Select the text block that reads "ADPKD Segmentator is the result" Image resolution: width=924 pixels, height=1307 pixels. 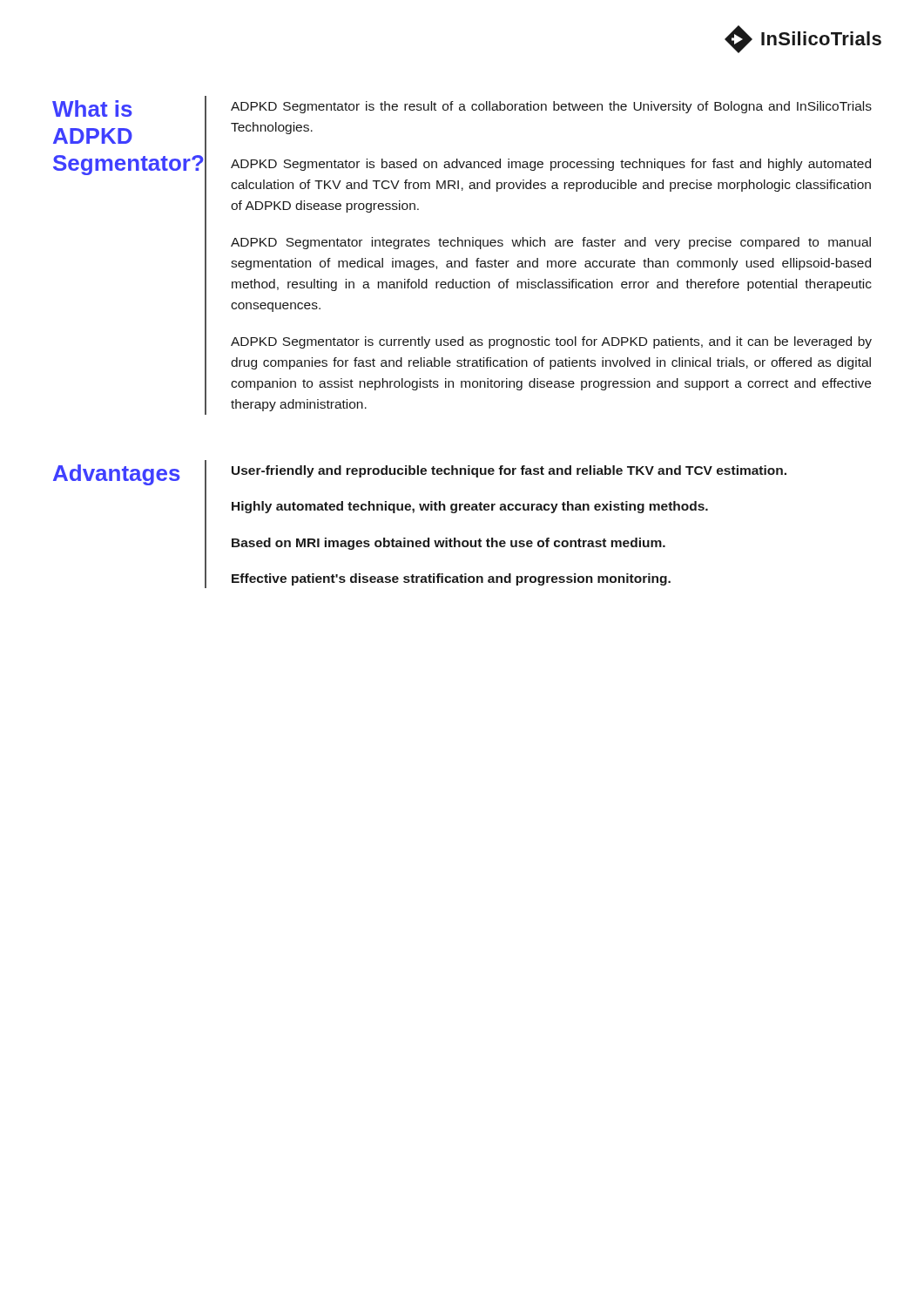point(551,116)
